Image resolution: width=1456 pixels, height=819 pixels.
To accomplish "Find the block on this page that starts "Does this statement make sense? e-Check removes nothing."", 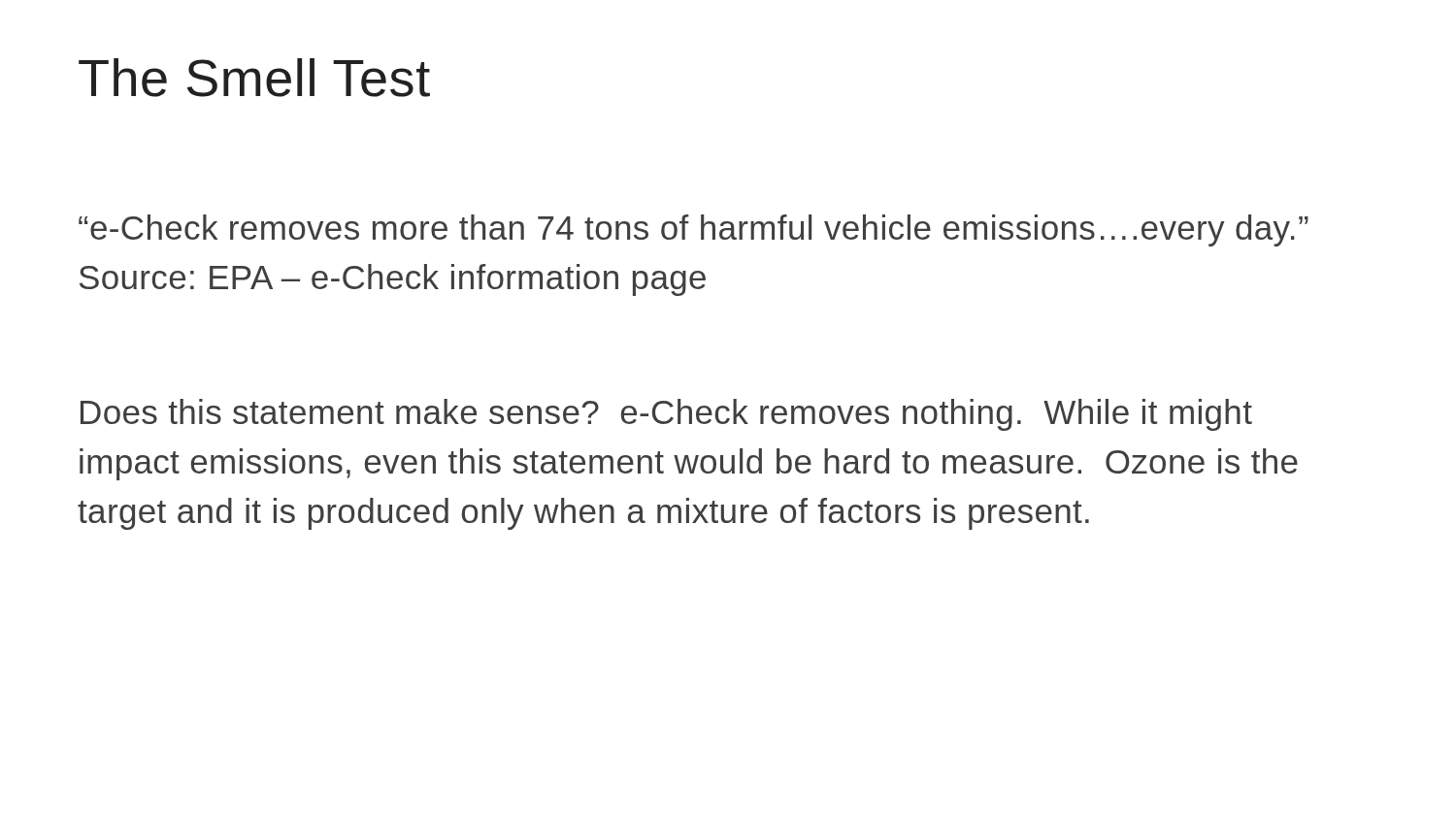I will pyautogui.click(x=688, y=461).
